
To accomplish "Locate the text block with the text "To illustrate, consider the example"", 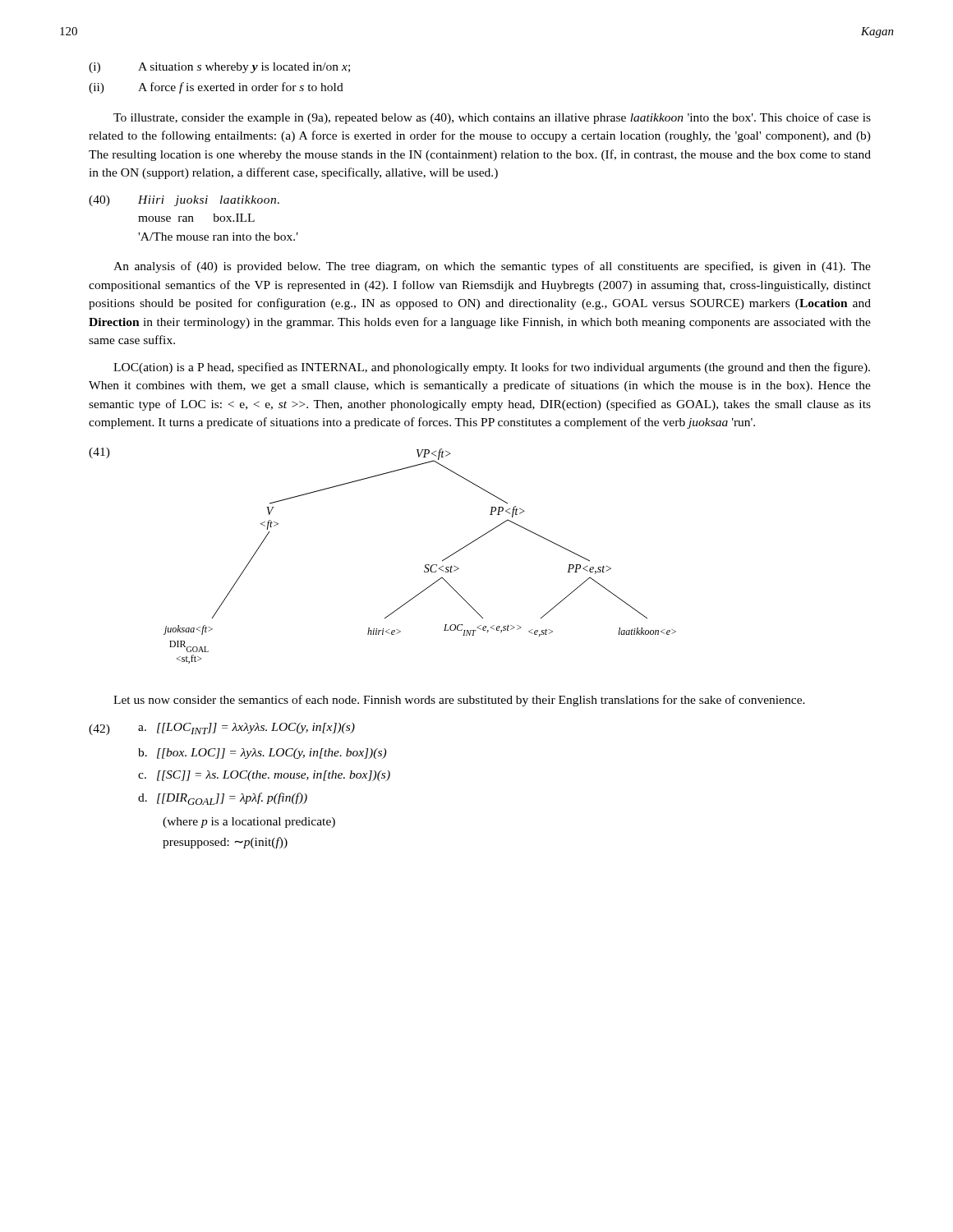I will (x=480, y=145).
